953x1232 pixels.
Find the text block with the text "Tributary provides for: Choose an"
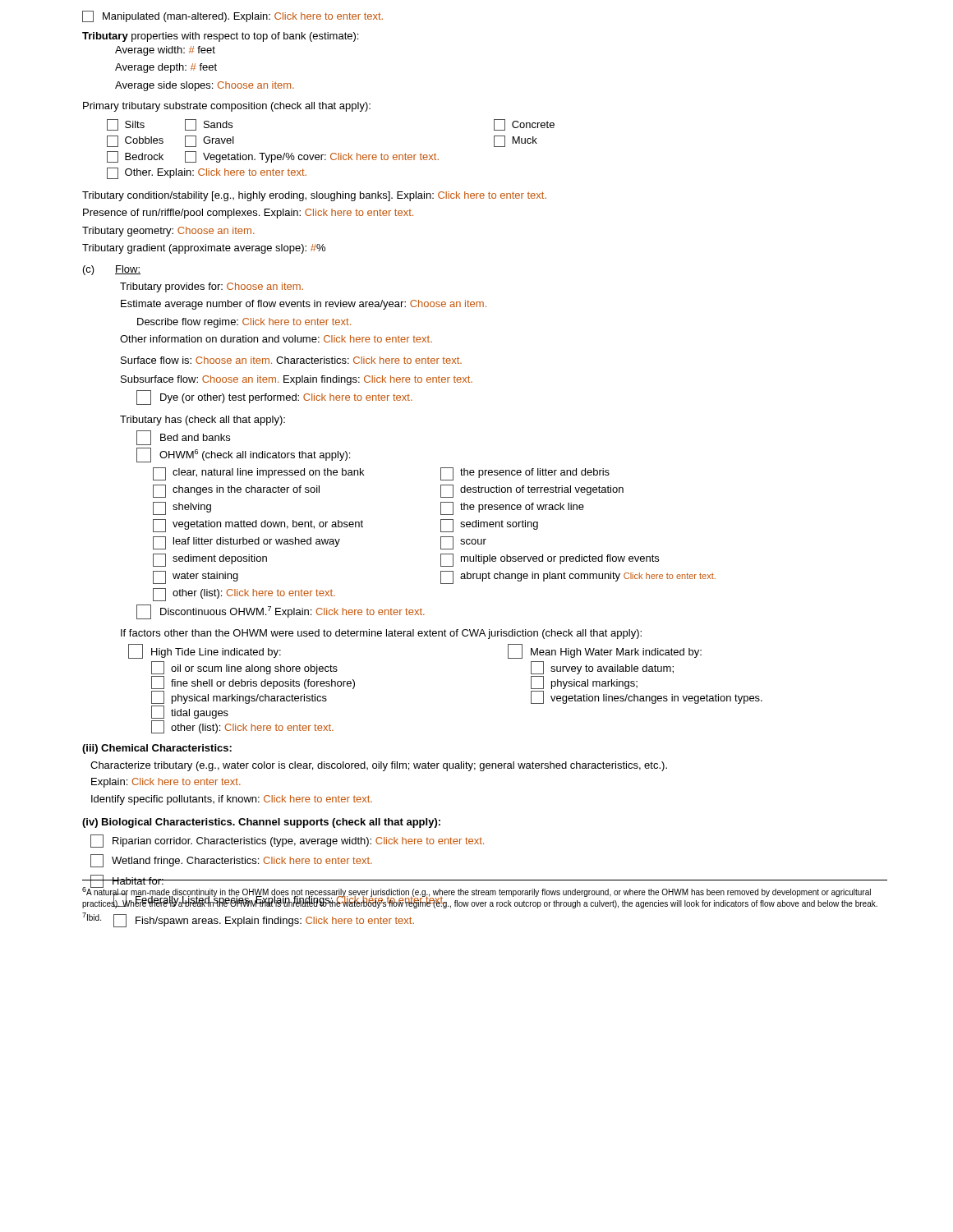tap(212, 287)
